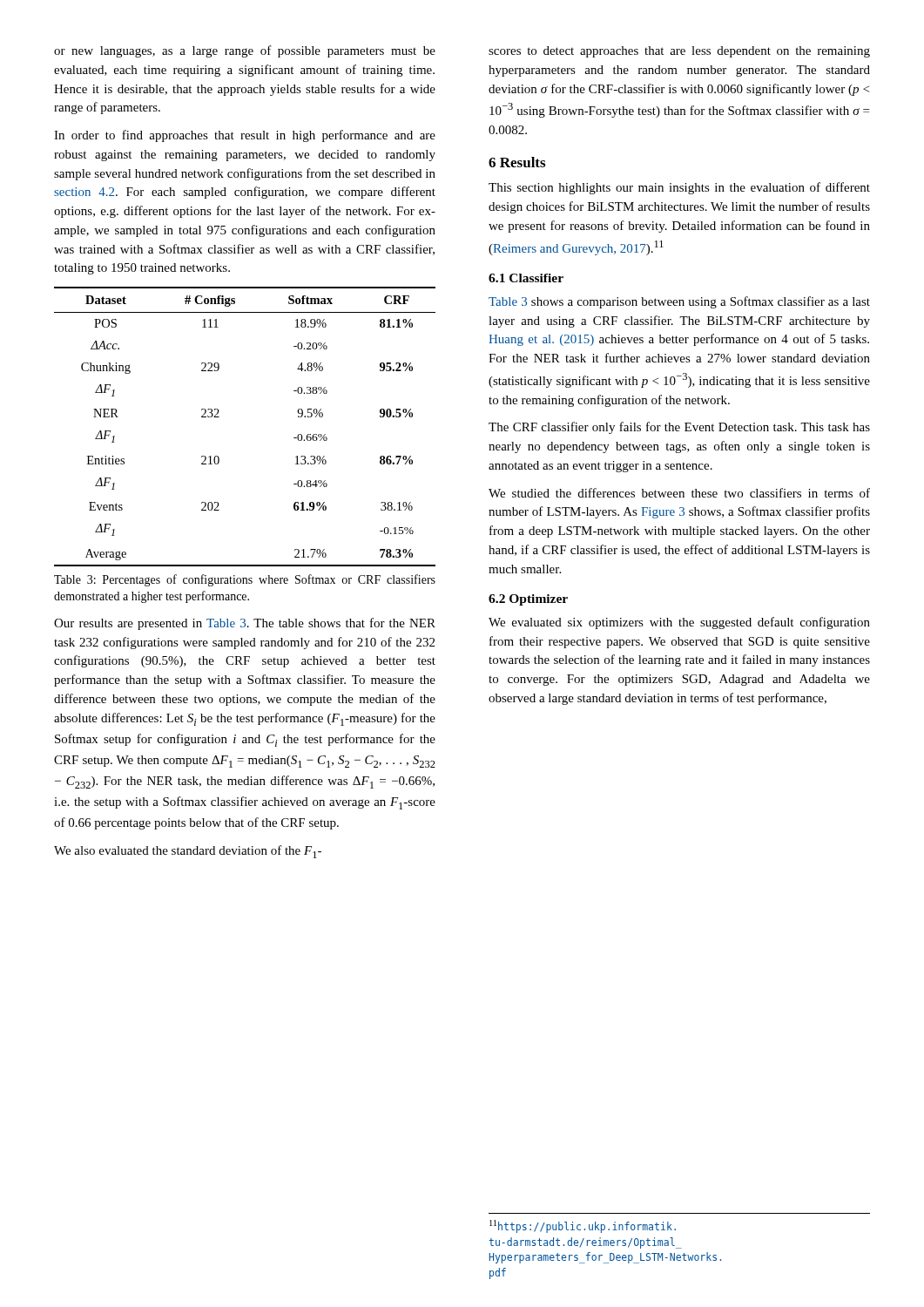Screen dimensions: 1307x924
Task: Click a footnote
Action: click(x=606, y=1248)
